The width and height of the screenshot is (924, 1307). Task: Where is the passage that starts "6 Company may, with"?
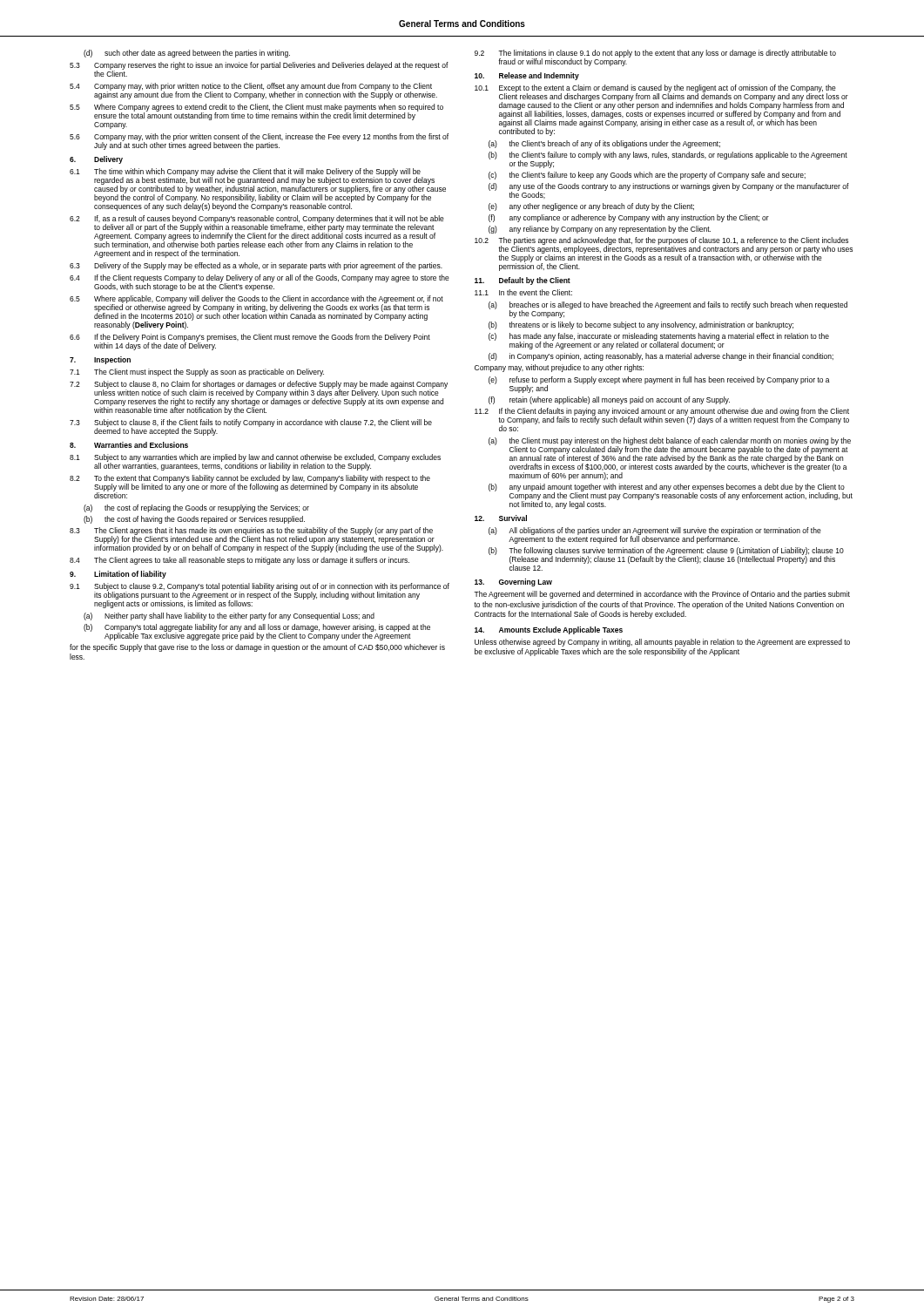260,141
